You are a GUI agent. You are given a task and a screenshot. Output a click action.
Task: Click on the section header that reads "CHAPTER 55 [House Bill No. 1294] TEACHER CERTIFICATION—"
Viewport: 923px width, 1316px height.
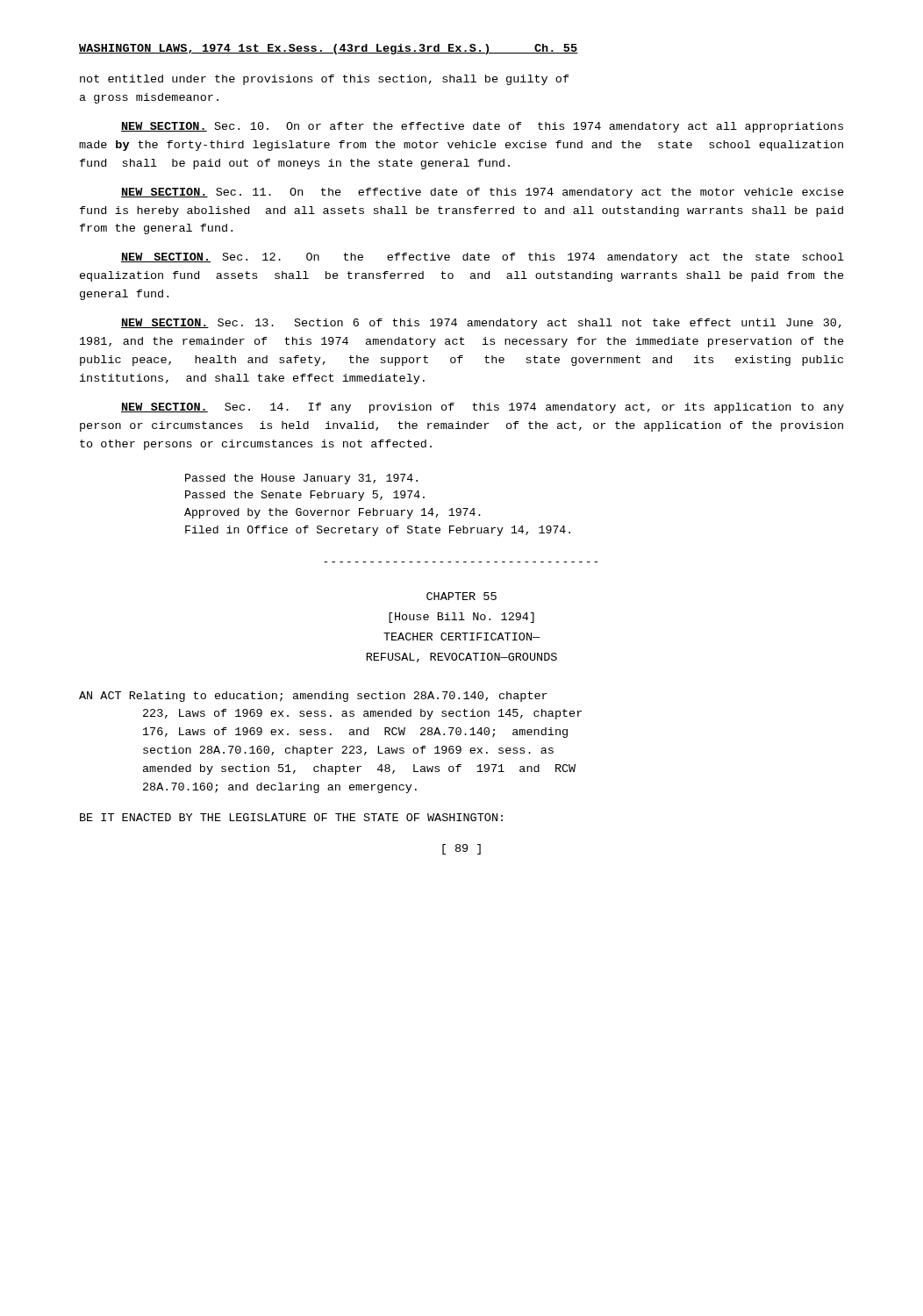[462, 627]
